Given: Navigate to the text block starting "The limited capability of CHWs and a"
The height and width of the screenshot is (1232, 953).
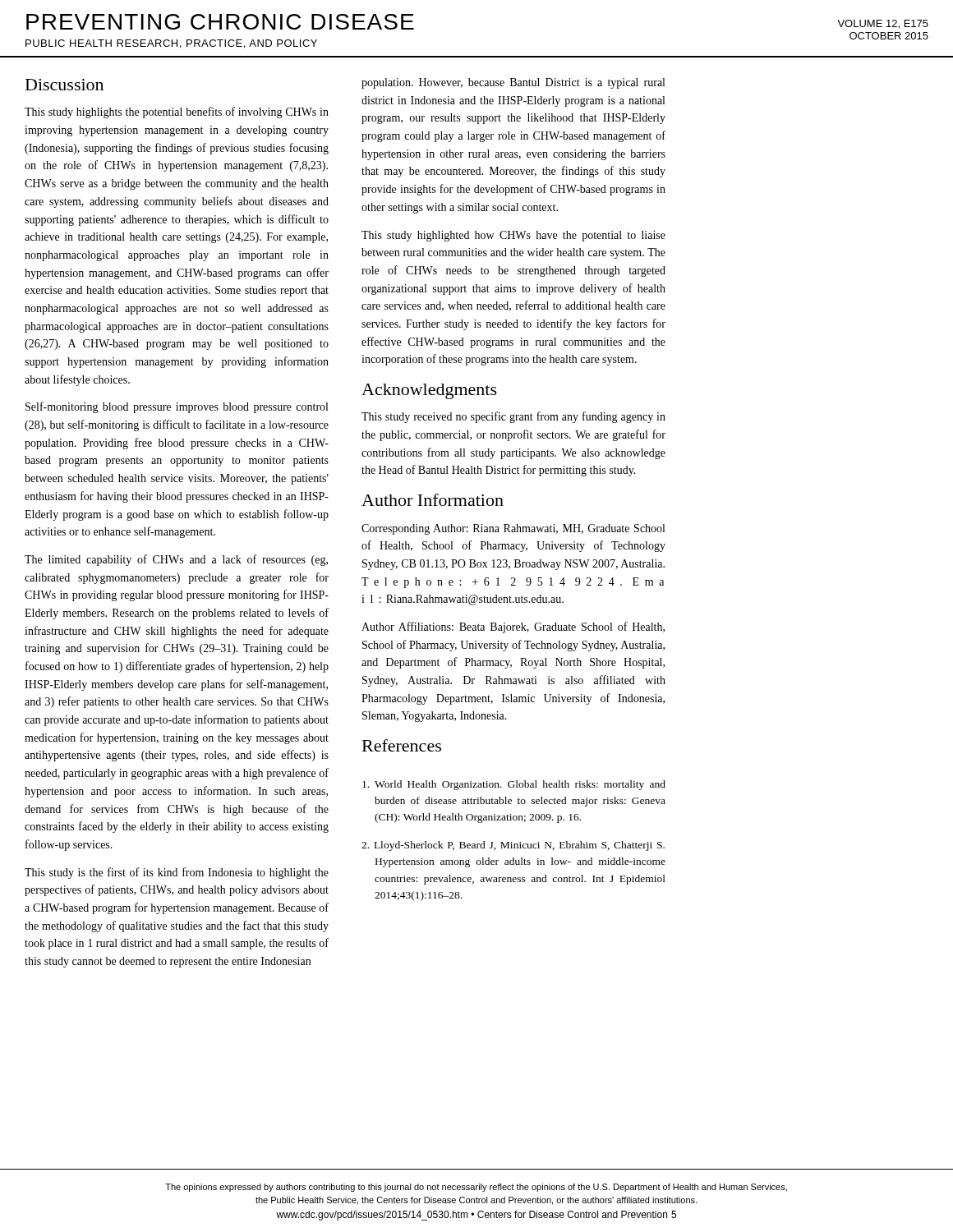Looking at the screenshot, I should coord(177,702).
